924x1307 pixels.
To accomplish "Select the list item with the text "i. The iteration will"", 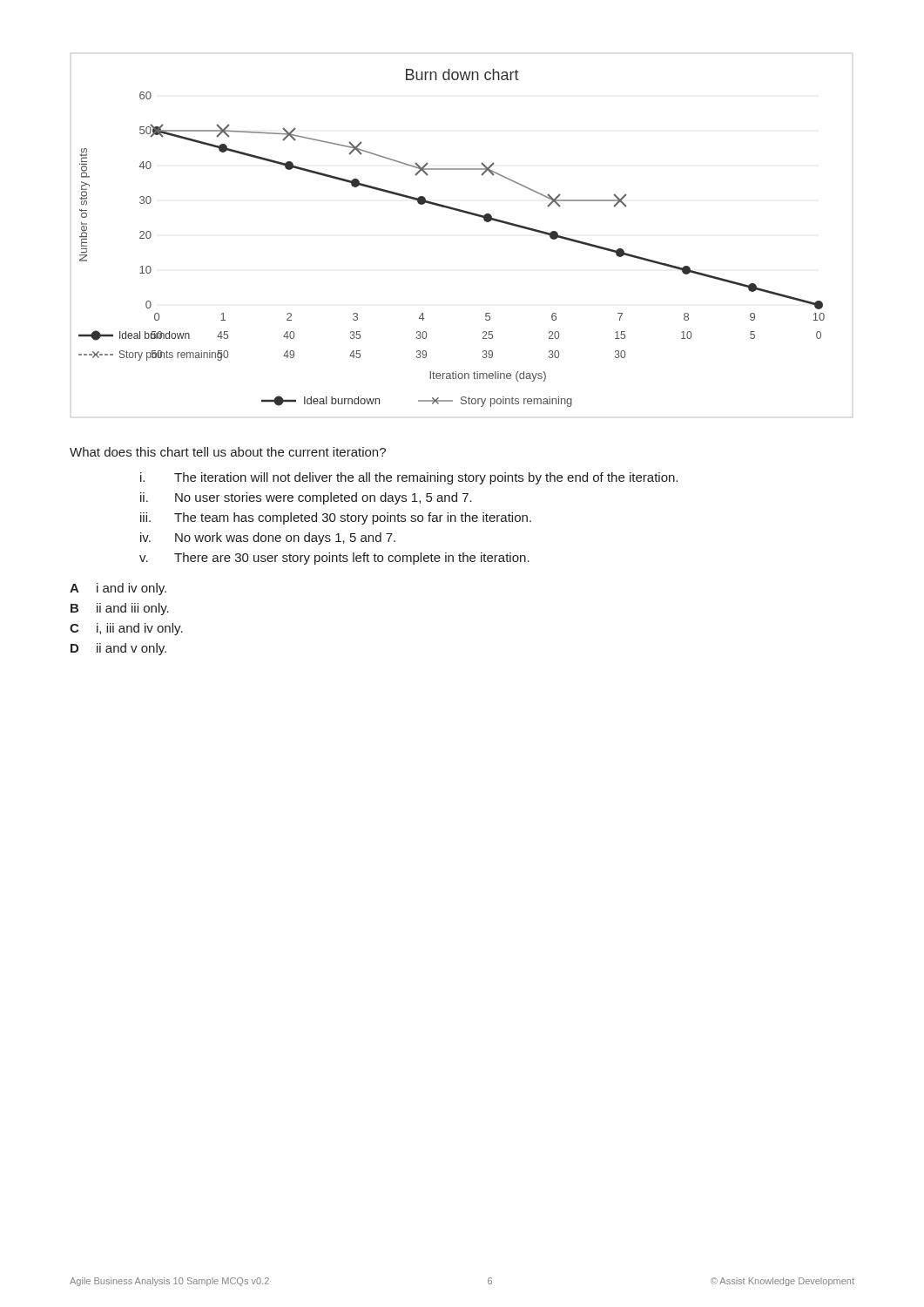I will (409, 477).
